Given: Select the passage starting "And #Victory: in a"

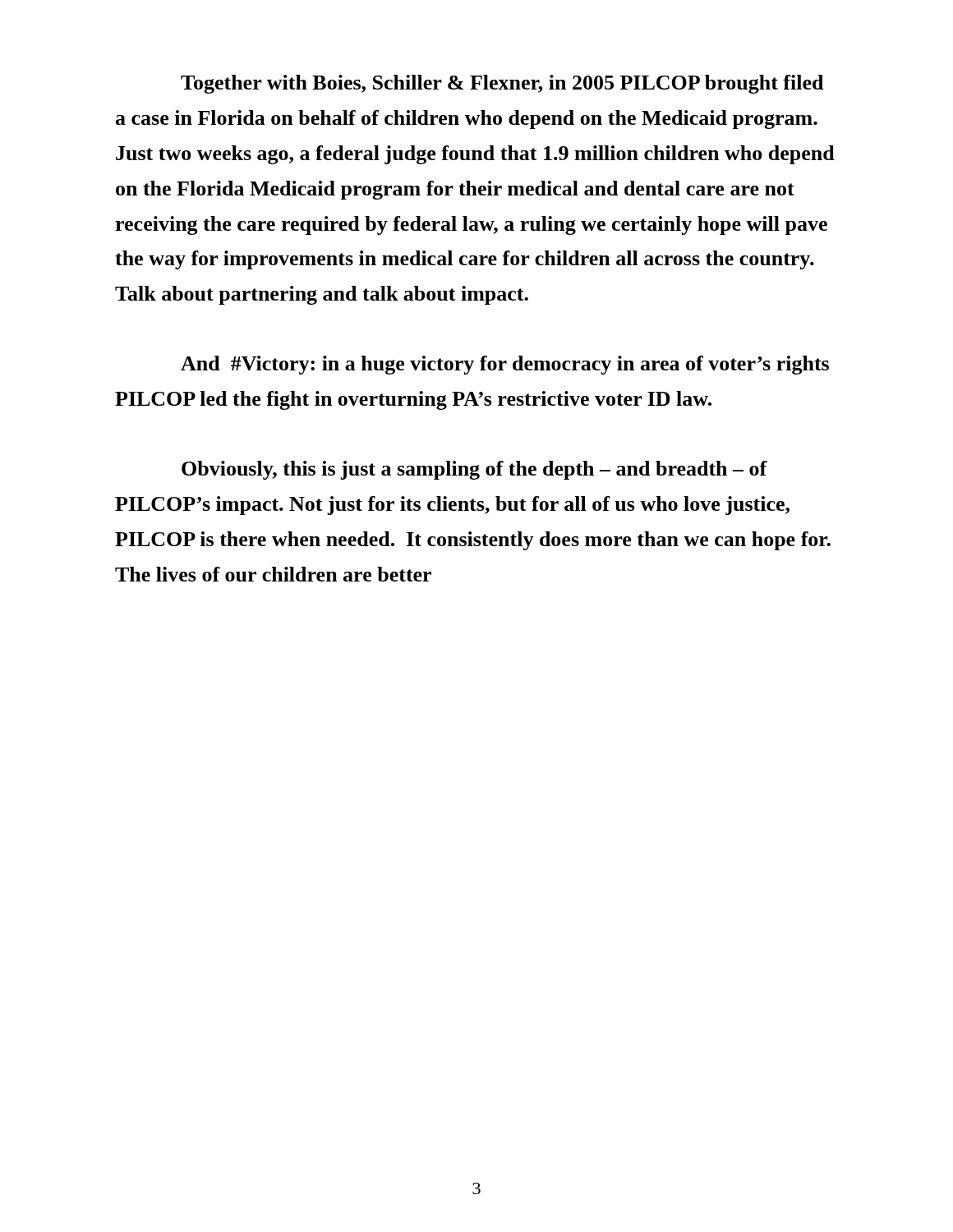Looking at the screenshot, I should [472, 381].
